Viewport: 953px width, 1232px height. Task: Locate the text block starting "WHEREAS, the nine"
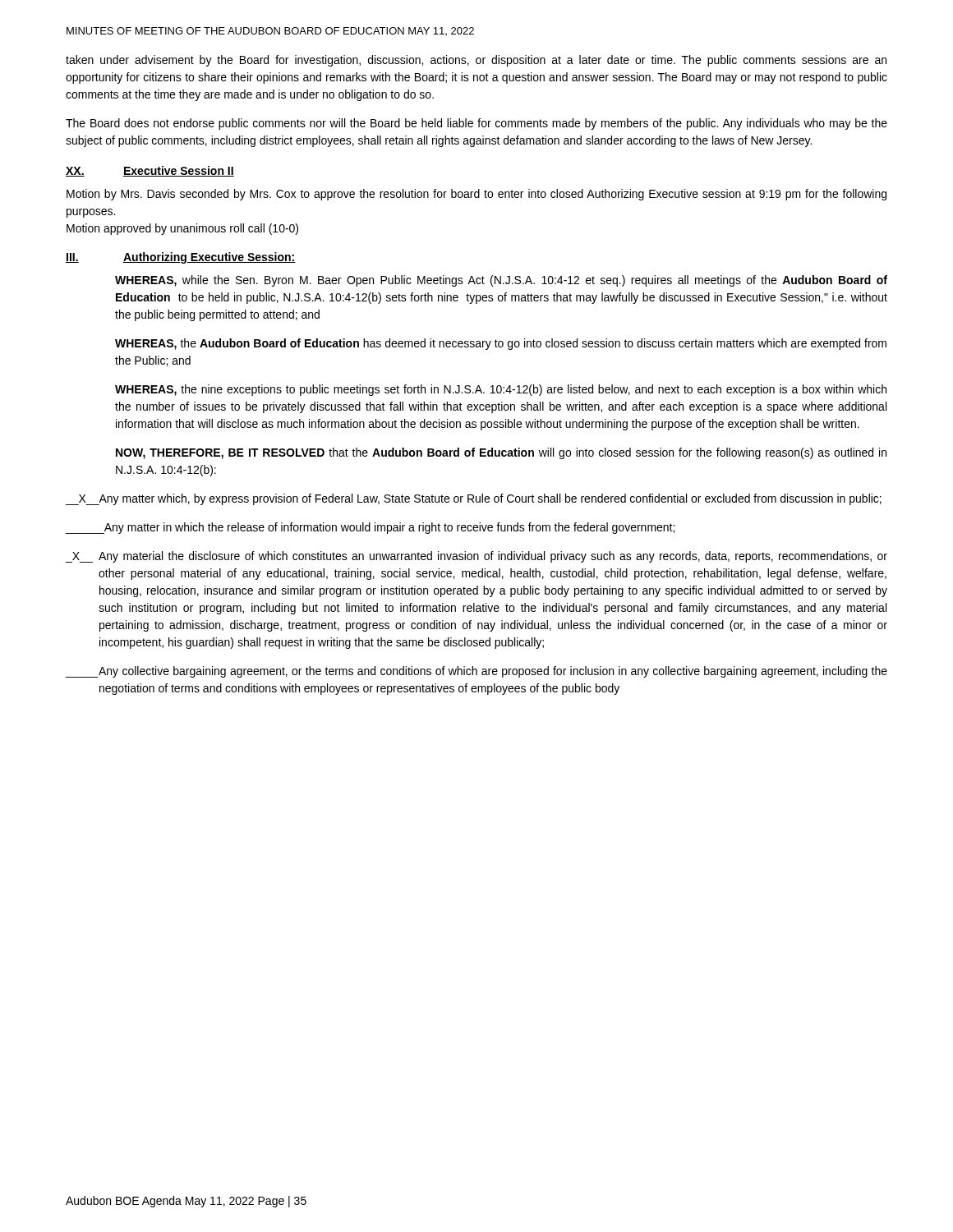tap(501, 407)
